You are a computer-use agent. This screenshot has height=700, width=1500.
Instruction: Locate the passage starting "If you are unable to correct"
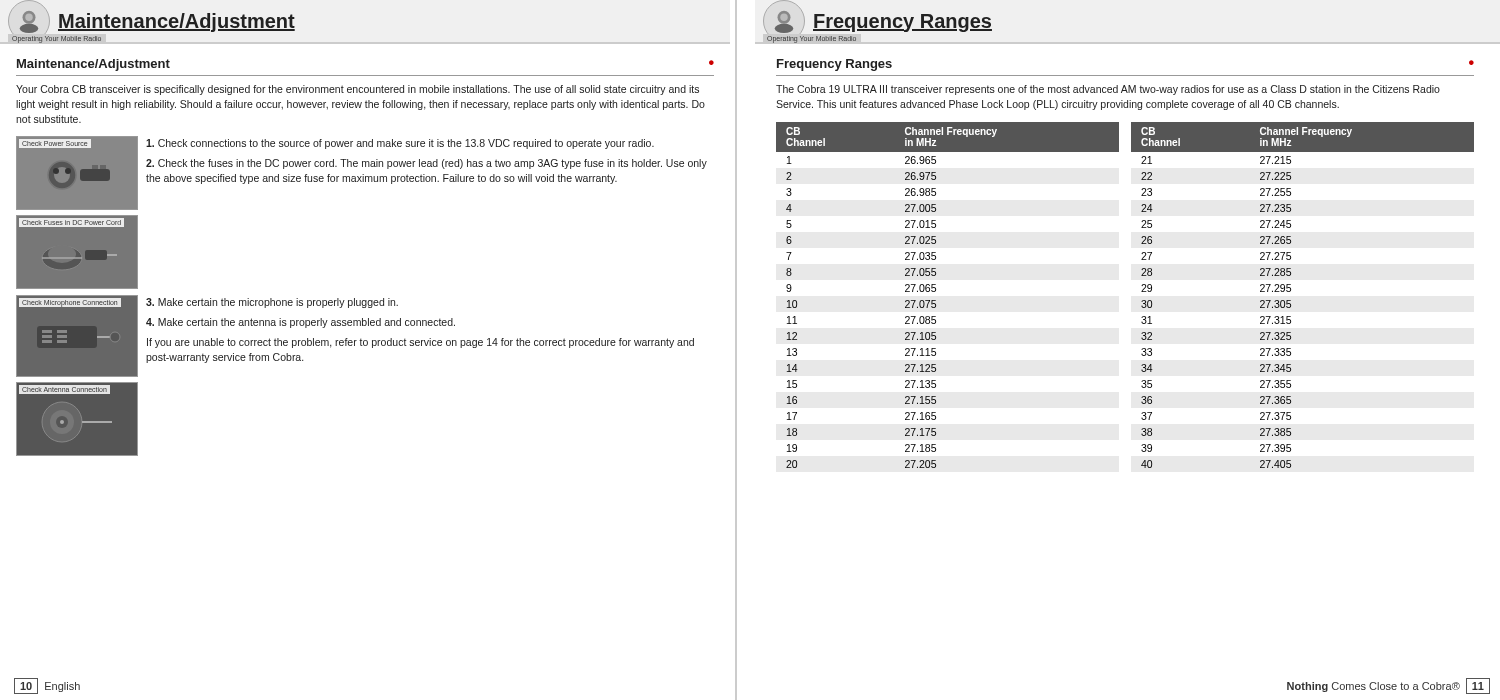(420, 350)
